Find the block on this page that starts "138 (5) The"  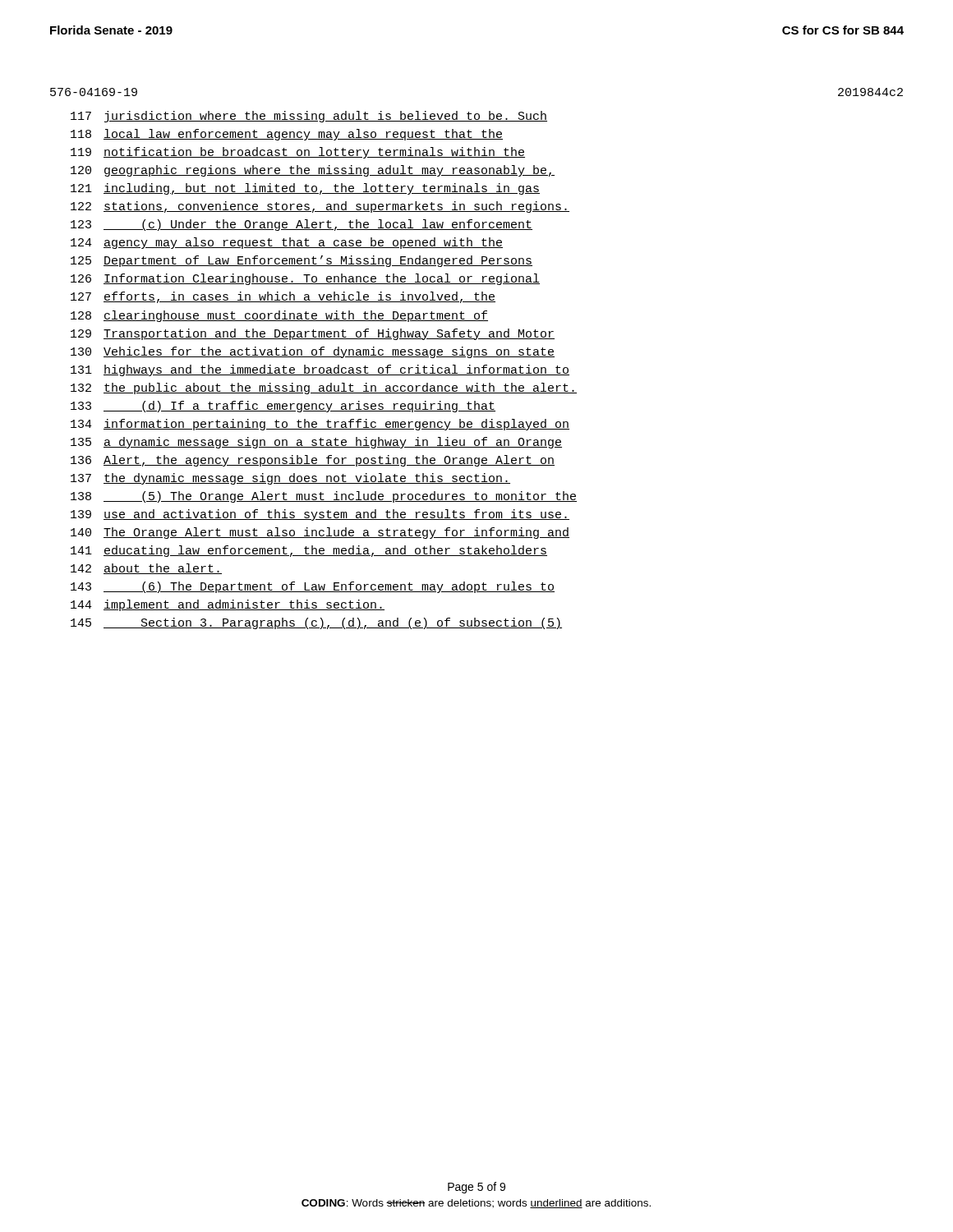click(x=313, y=498)
